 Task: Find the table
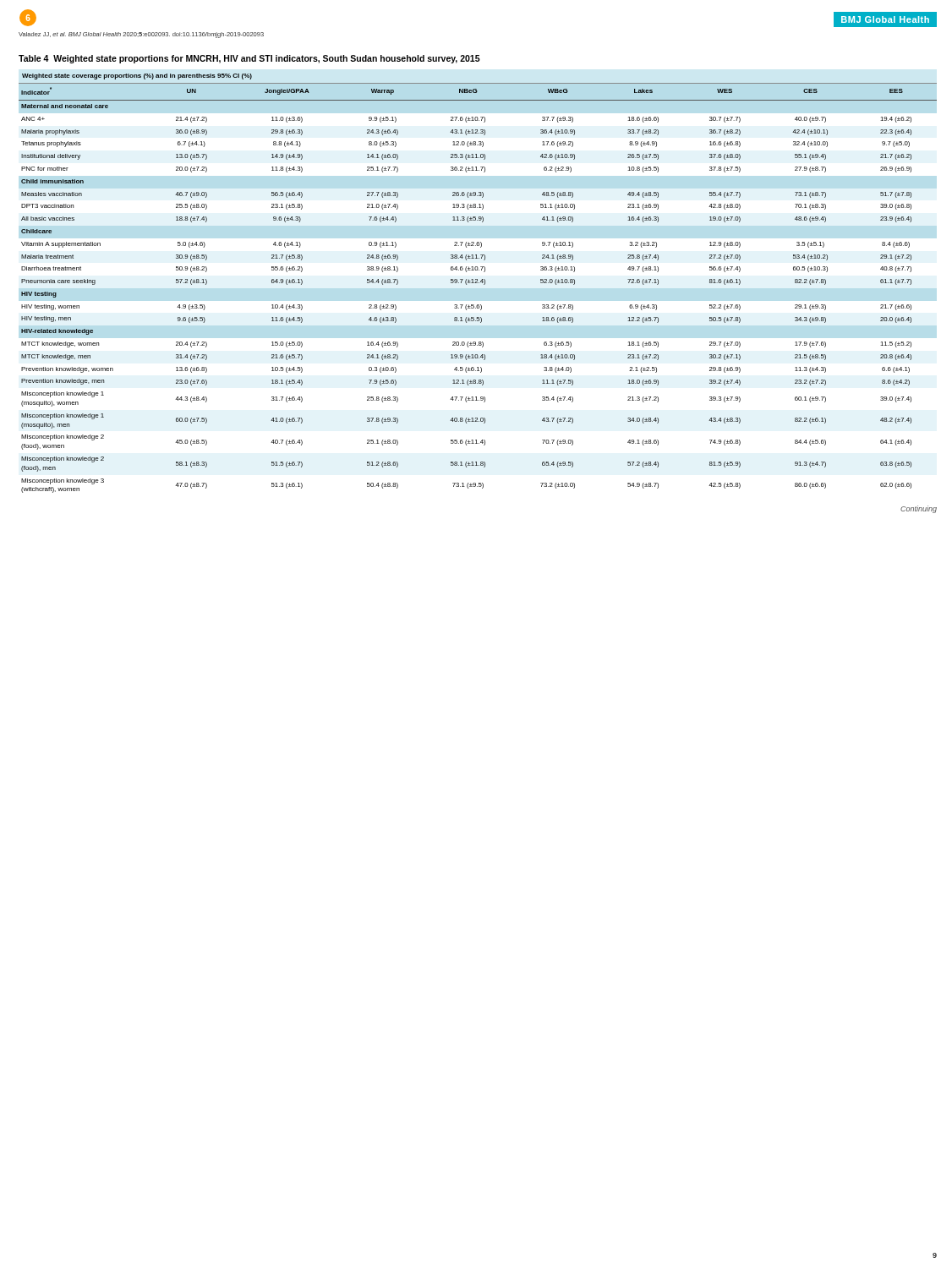[478, 283]
